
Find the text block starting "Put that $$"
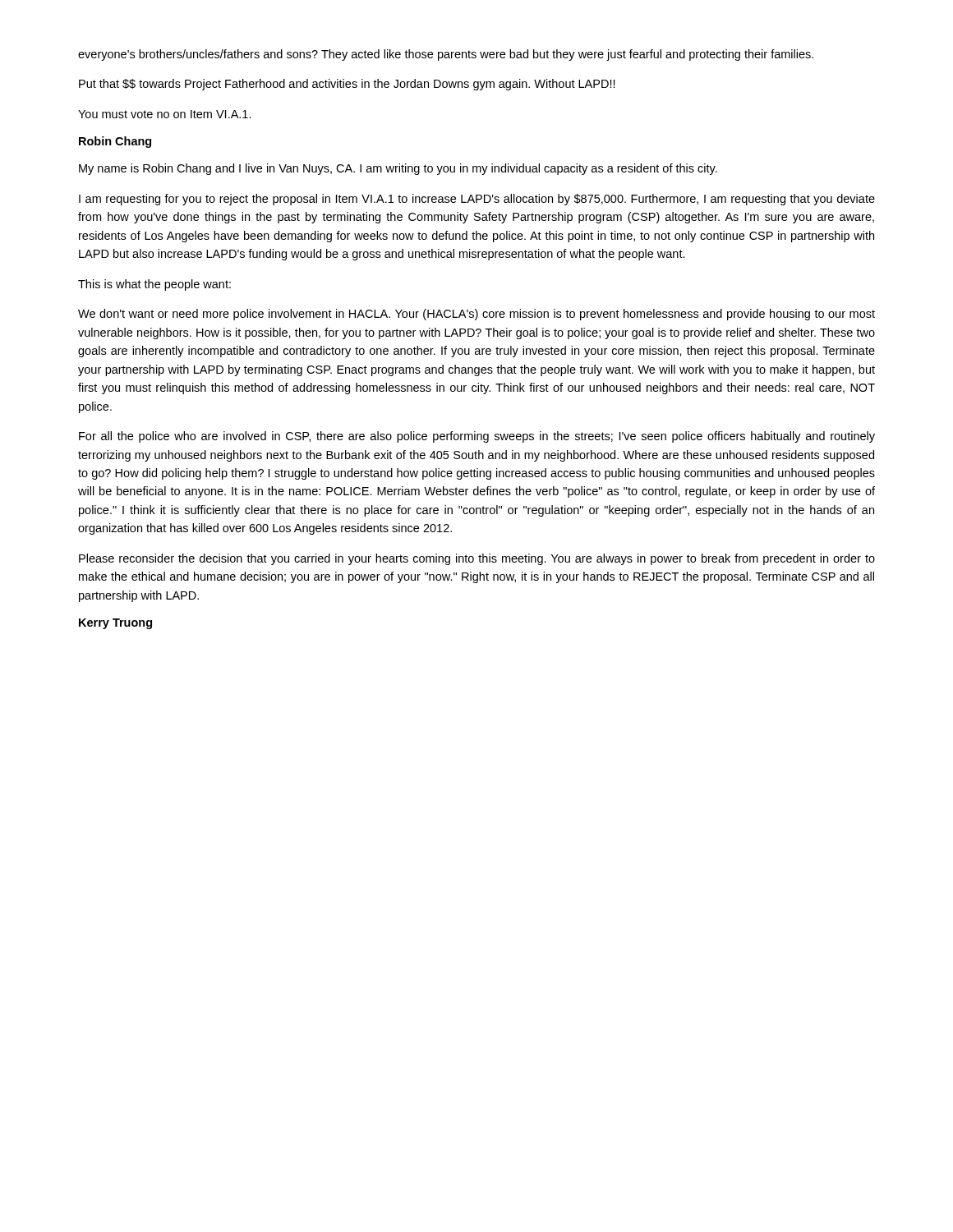coord(347,84)
